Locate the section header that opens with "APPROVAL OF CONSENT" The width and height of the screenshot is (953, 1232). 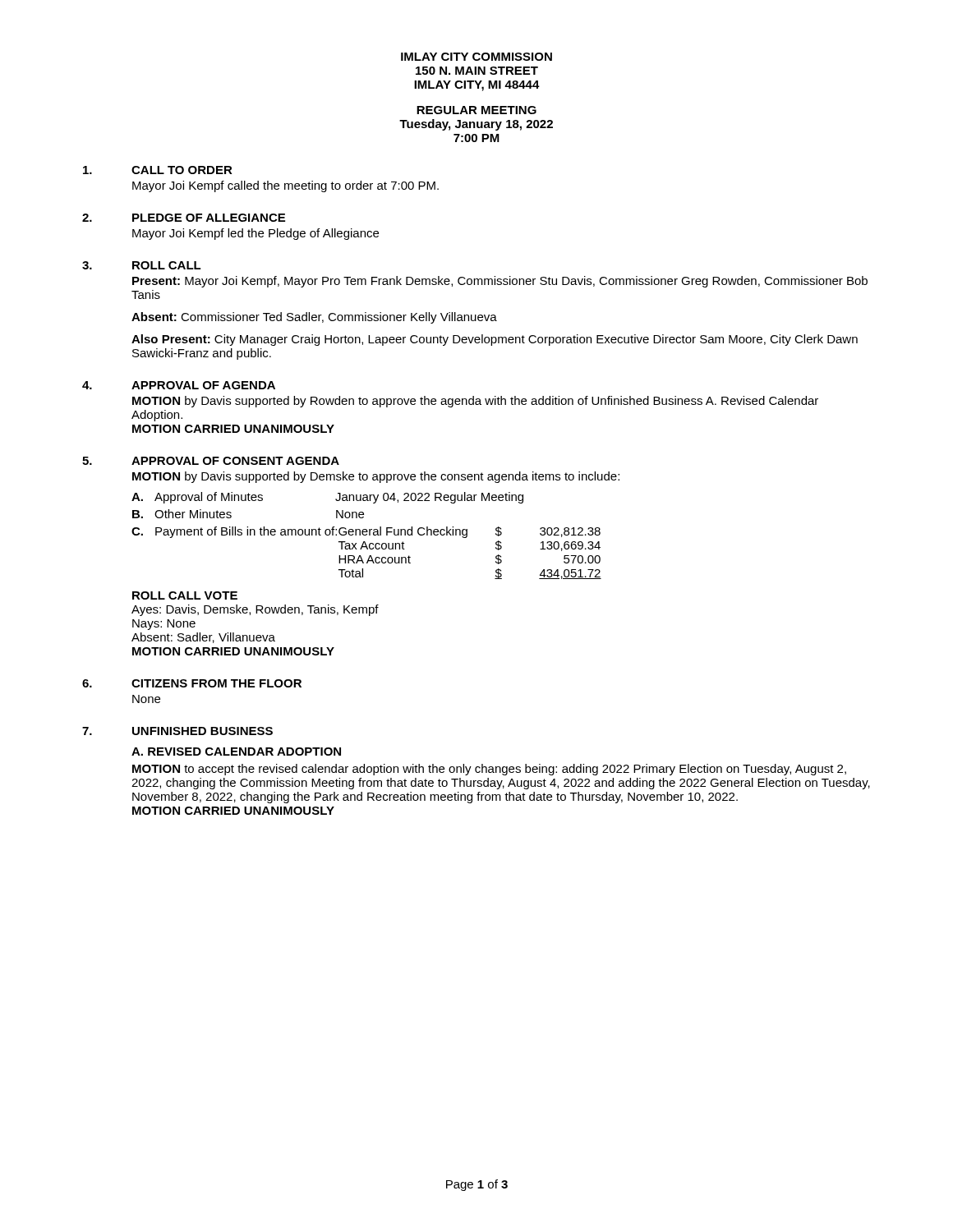(x=235, y=460)
